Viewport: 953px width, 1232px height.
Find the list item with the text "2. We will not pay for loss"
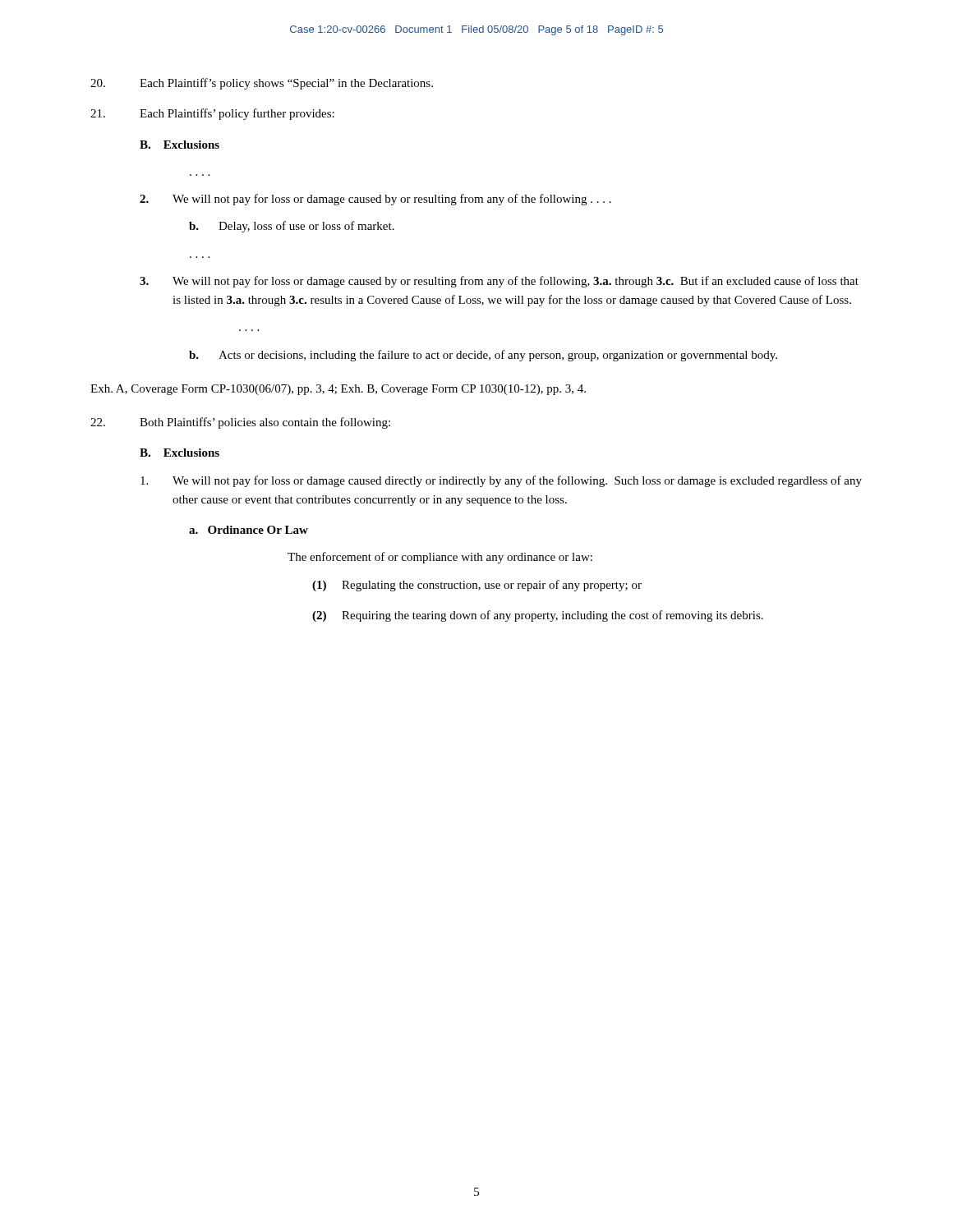pyautogui.click(x=376, y=199)
